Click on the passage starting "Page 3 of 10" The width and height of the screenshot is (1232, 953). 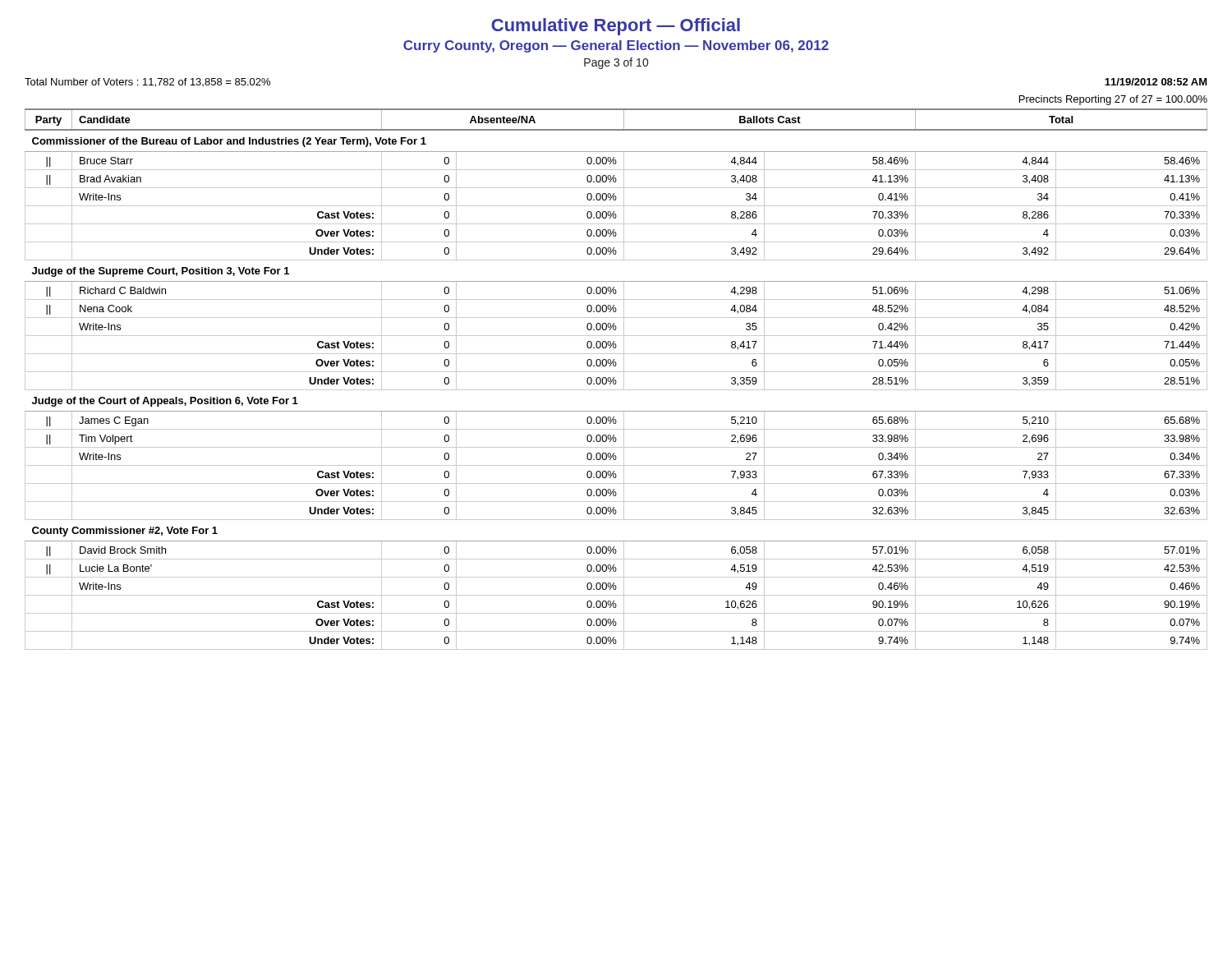[x=616, y=62]
